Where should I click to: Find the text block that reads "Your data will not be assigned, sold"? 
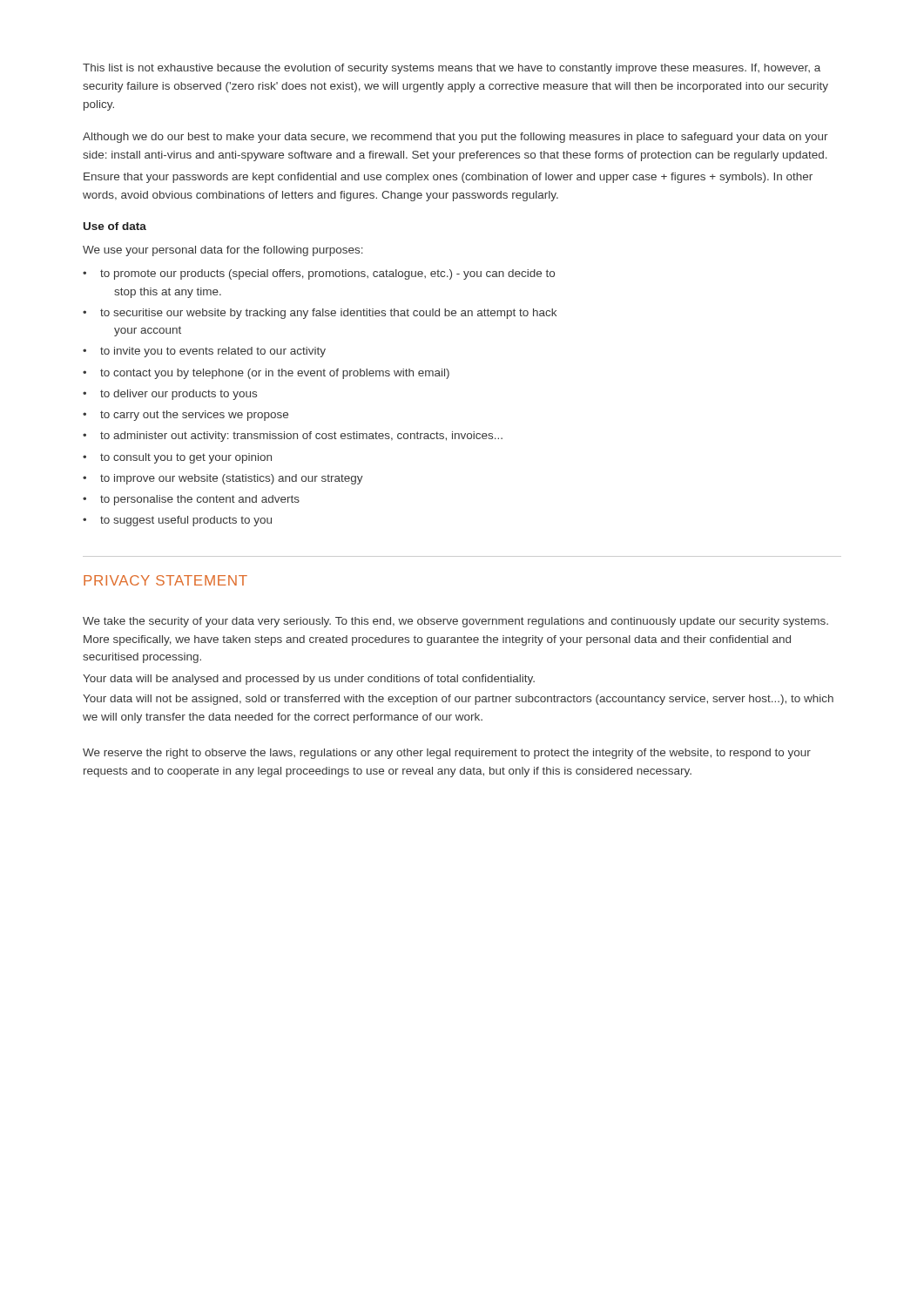tap(458, 708)
